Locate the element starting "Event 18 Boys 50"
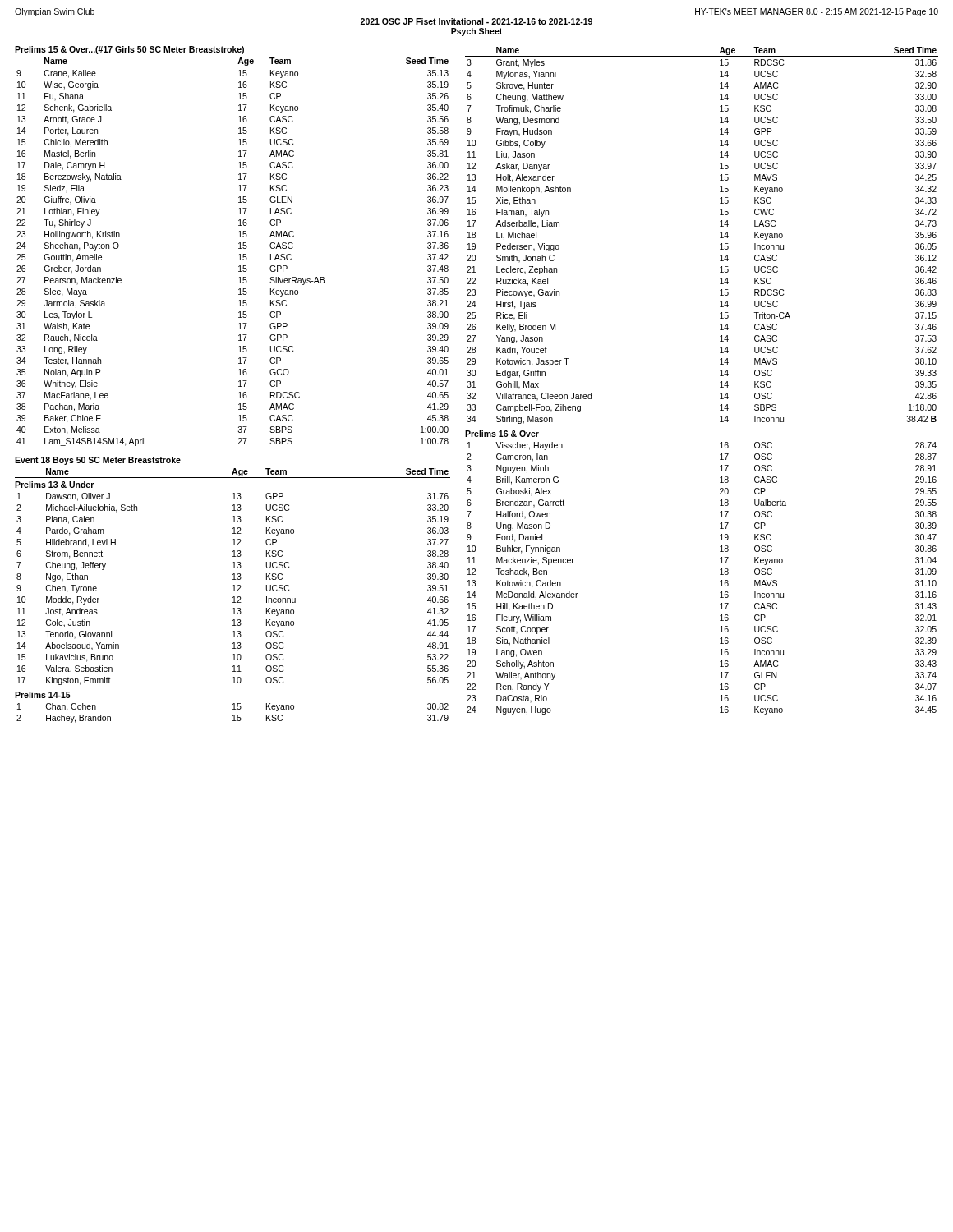The height and width of the screenshot is (1232, 953). coord(98,460)
